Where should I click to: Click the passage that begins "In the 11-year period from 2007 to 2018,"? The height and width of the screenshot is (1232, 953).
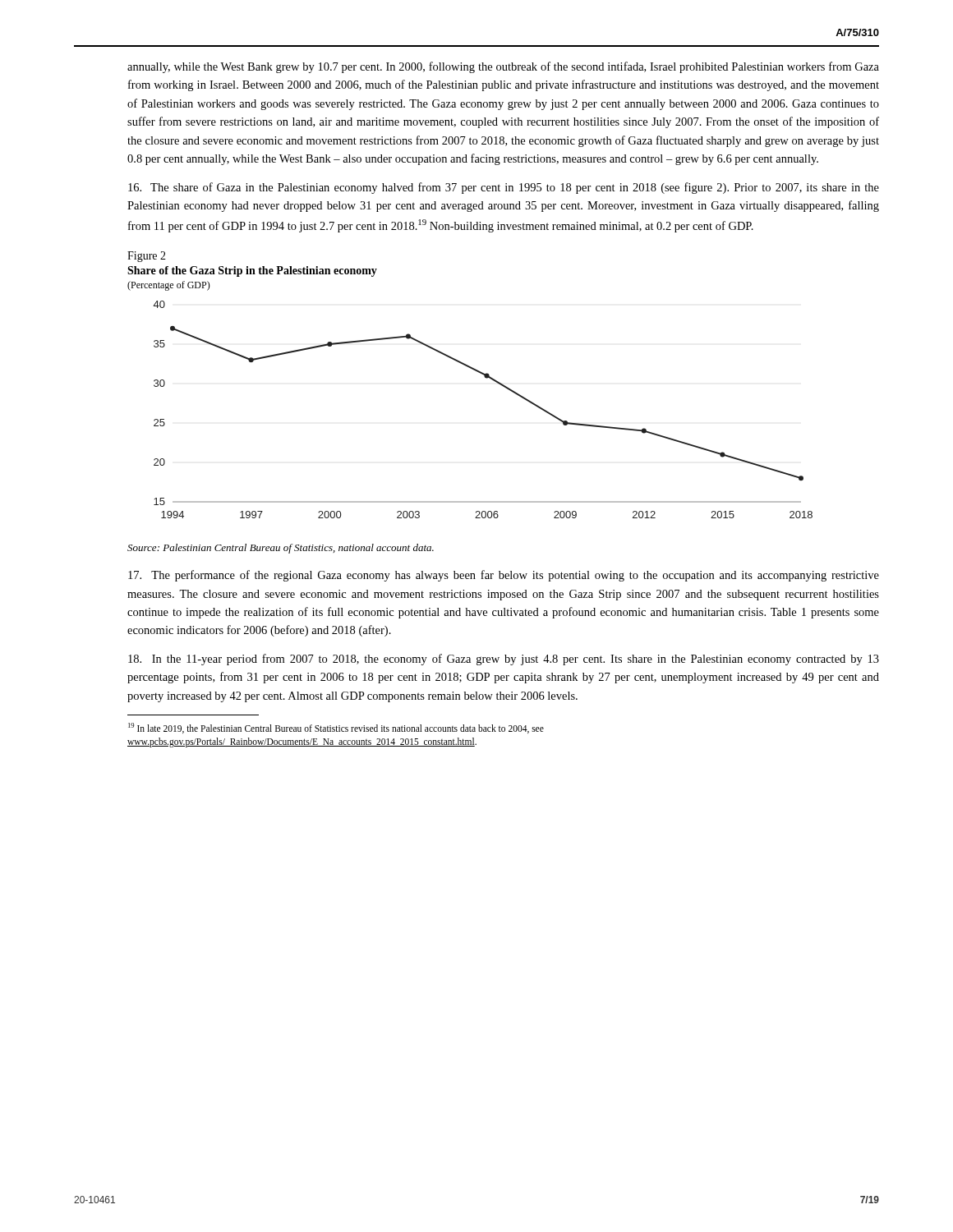(503, 677)
